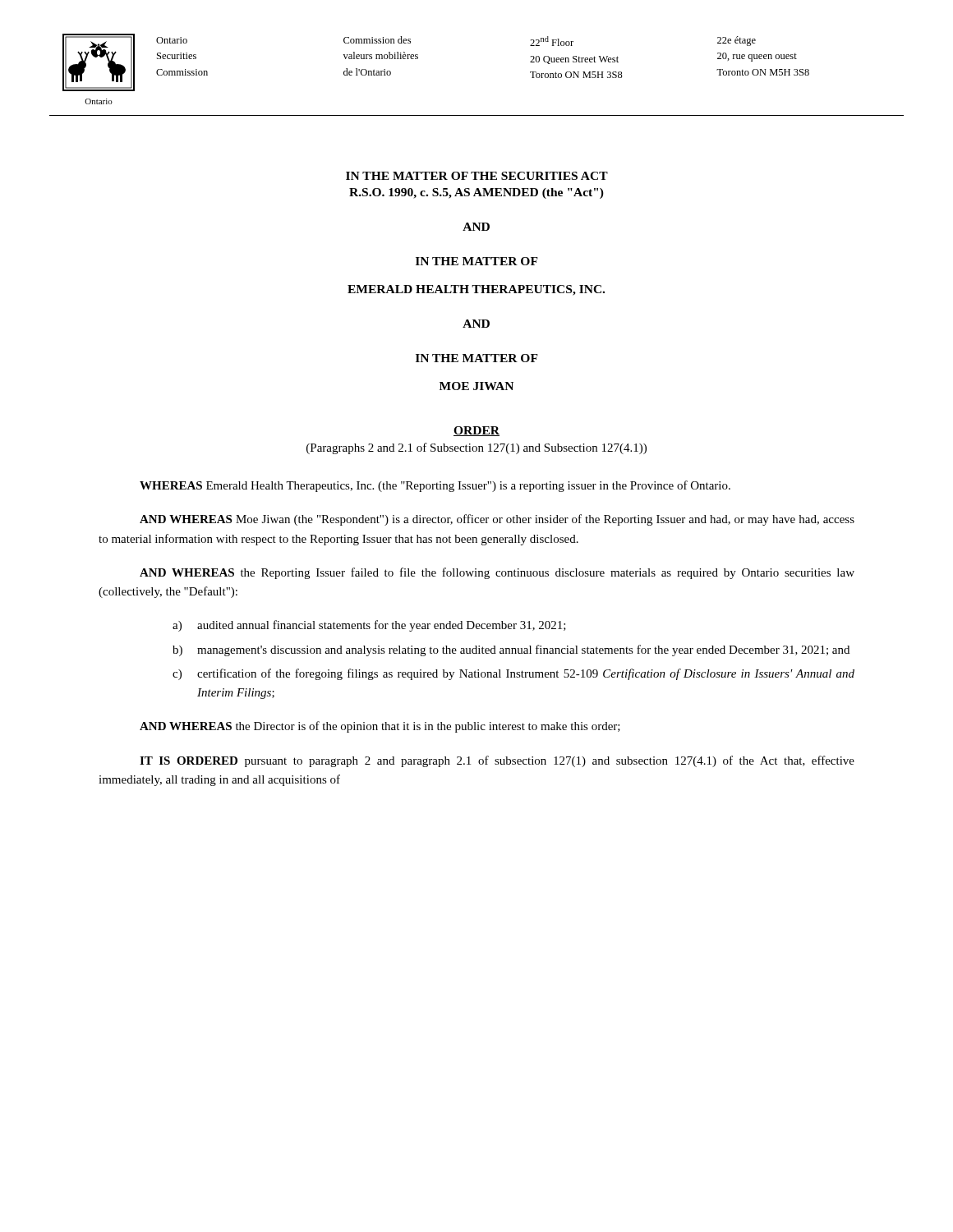Locate the text block with the text "WHEREAS Emerald Health Therapeutics, Inc. (the"
This screenshot has height=1232, width=953.
coord(435,485)
